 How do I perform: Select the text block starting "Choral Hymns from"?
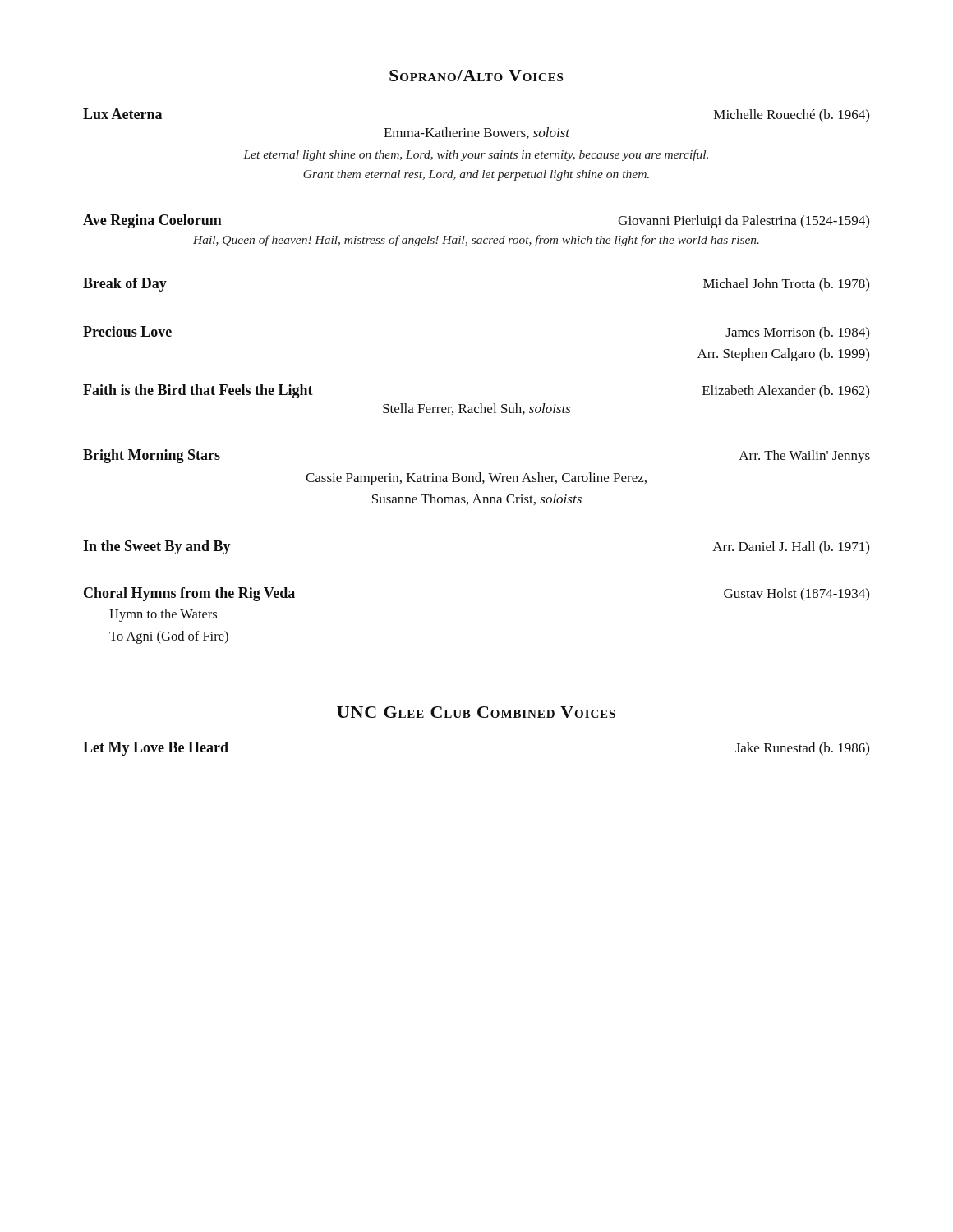[x=188, y=594]
